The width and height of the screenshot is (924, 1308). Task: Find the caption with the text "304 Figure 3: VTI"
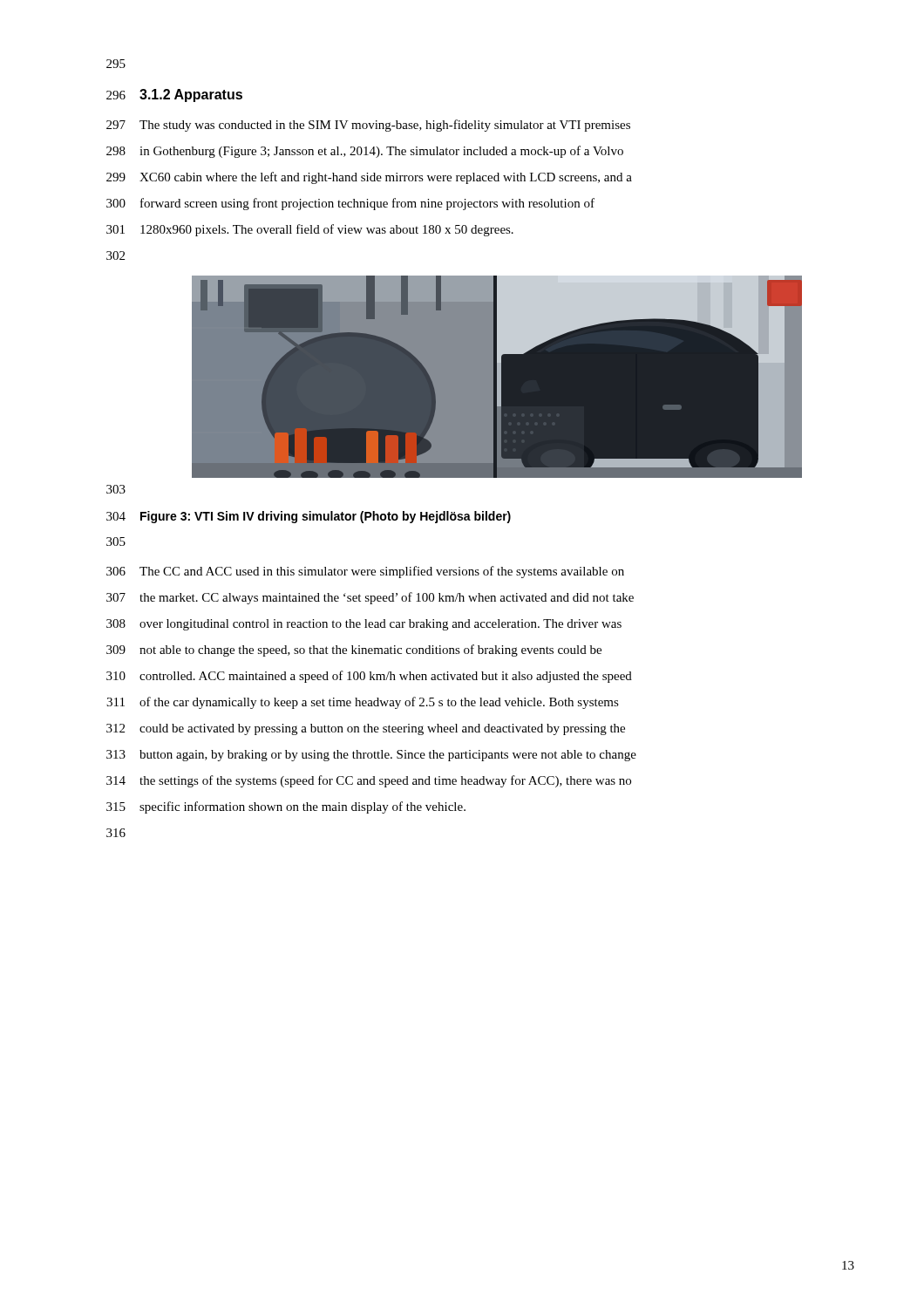pyautogui.click(x=299, y=516)
